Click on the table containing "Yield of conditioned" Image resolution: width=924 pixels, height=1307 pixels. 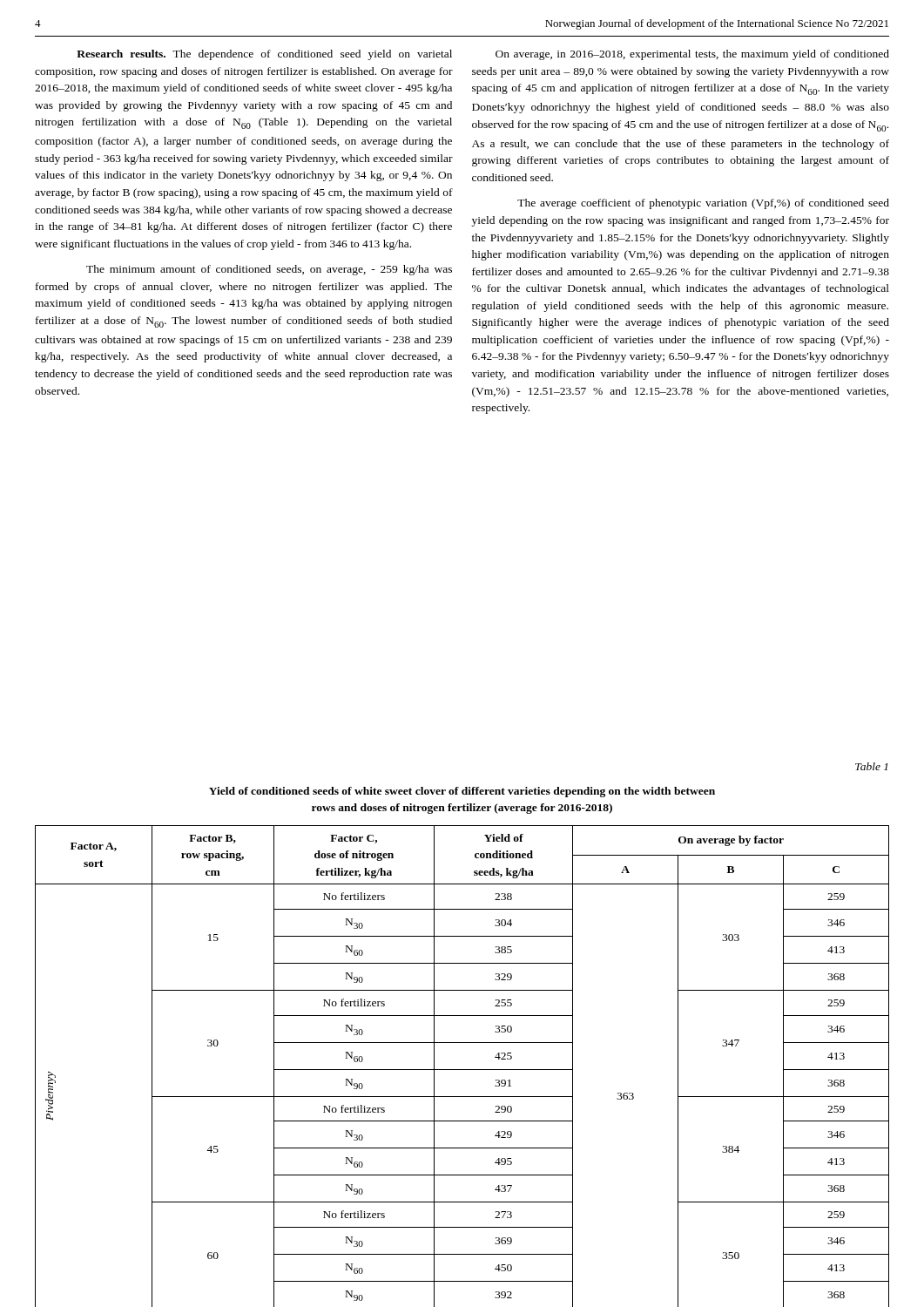tap(462, 1066)
